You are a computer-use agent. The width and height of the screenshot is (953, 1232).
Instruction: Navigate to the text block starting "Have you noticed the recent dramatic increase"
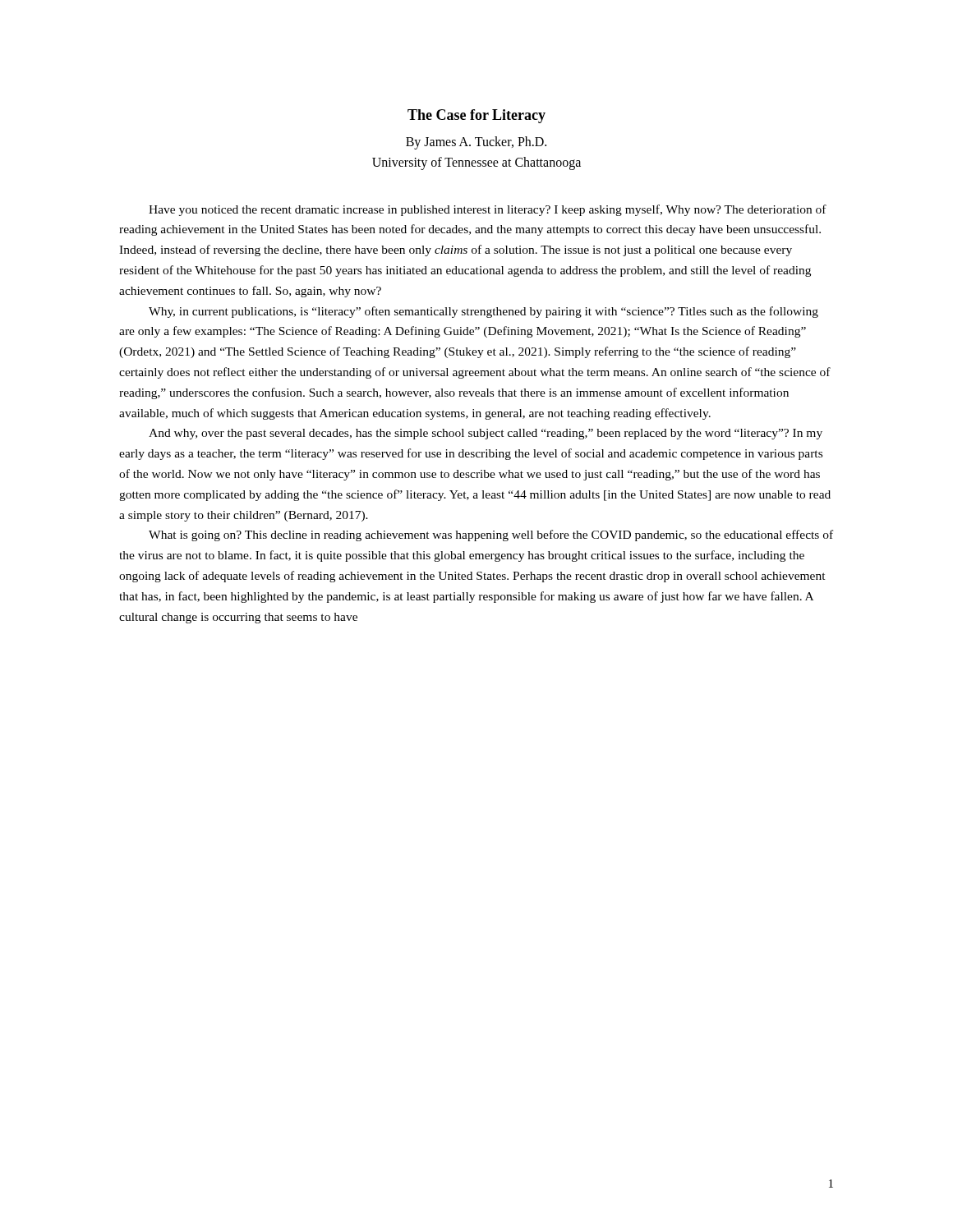[x=473, y=249]
